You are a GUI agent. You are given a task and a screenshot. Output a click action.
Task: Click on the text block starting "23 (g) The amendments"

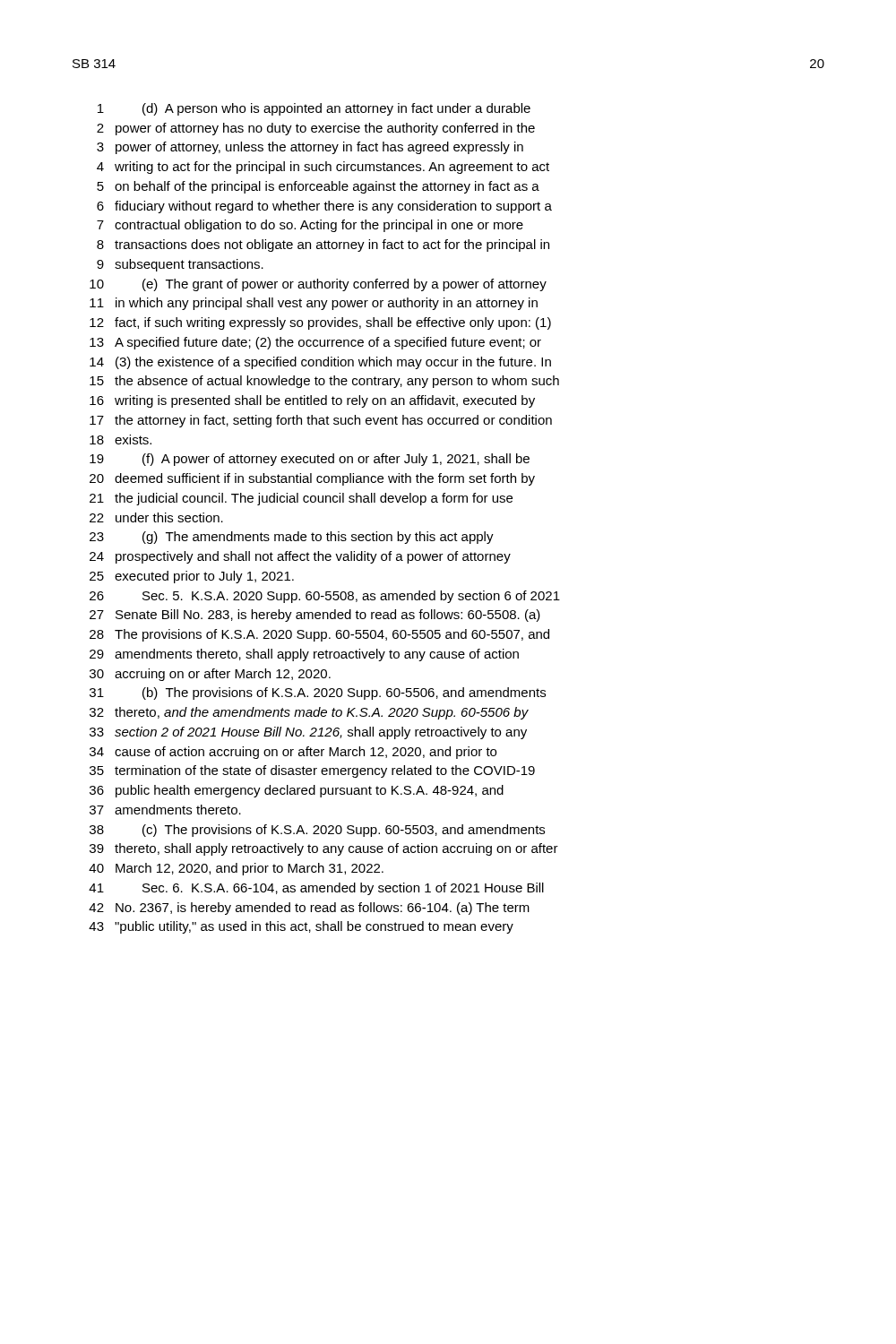(448, 556)
